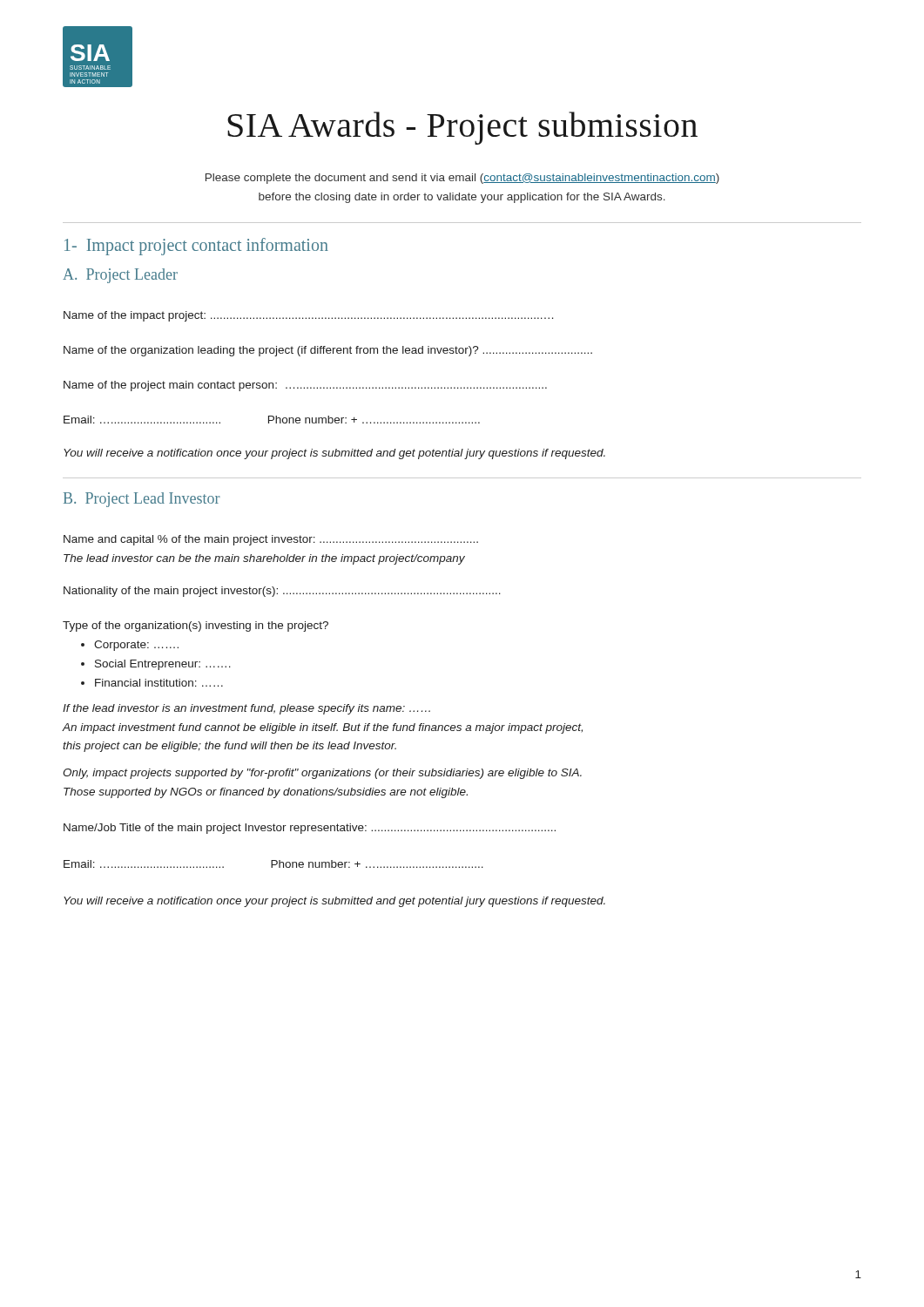Point to the block starting "Name of the project main contact person:"
The height and width of the screenshot is (1307, 924).
click(x=305, y=385)
